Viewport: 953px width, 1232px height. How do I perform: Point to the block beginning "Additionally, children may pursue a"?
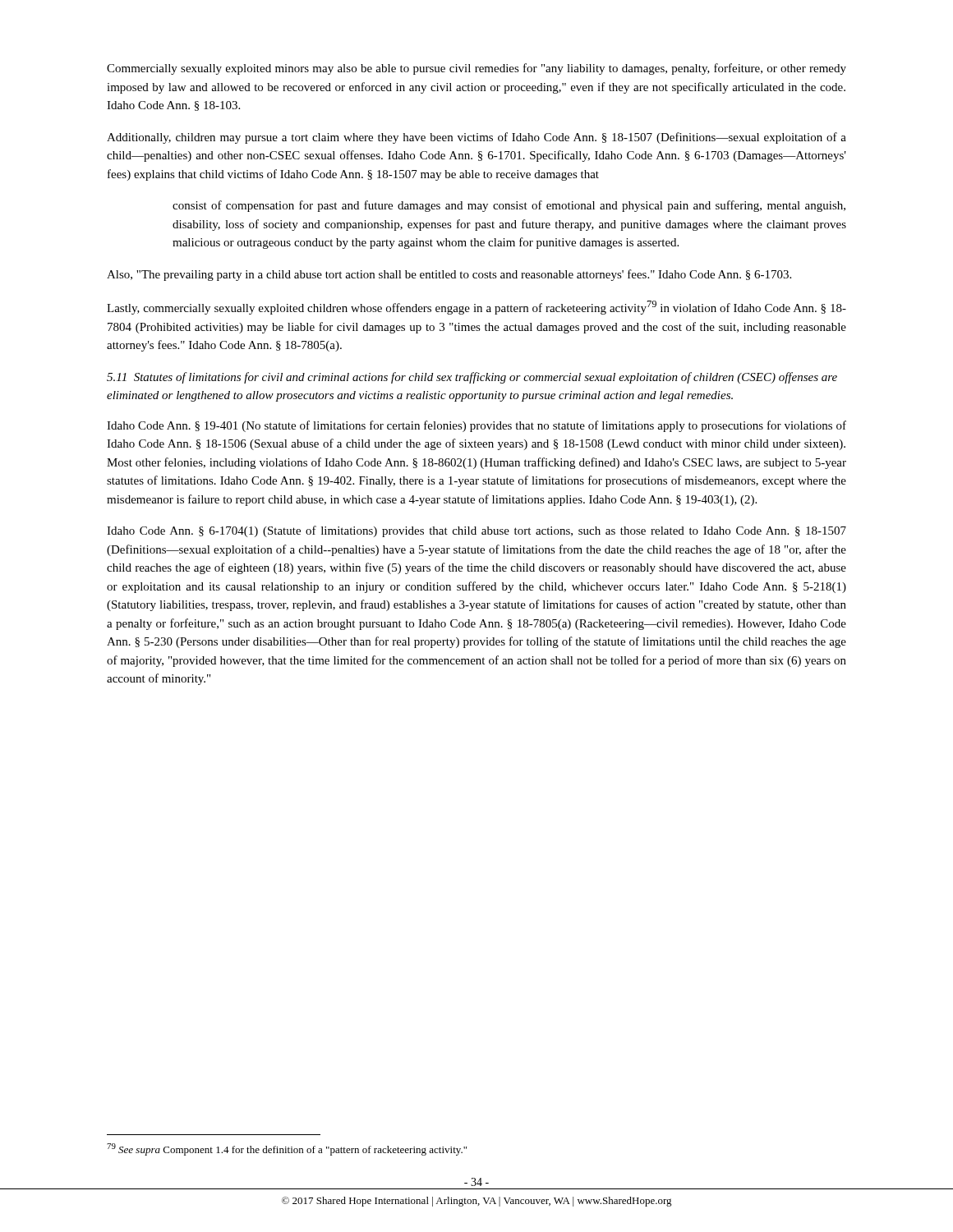476,155
